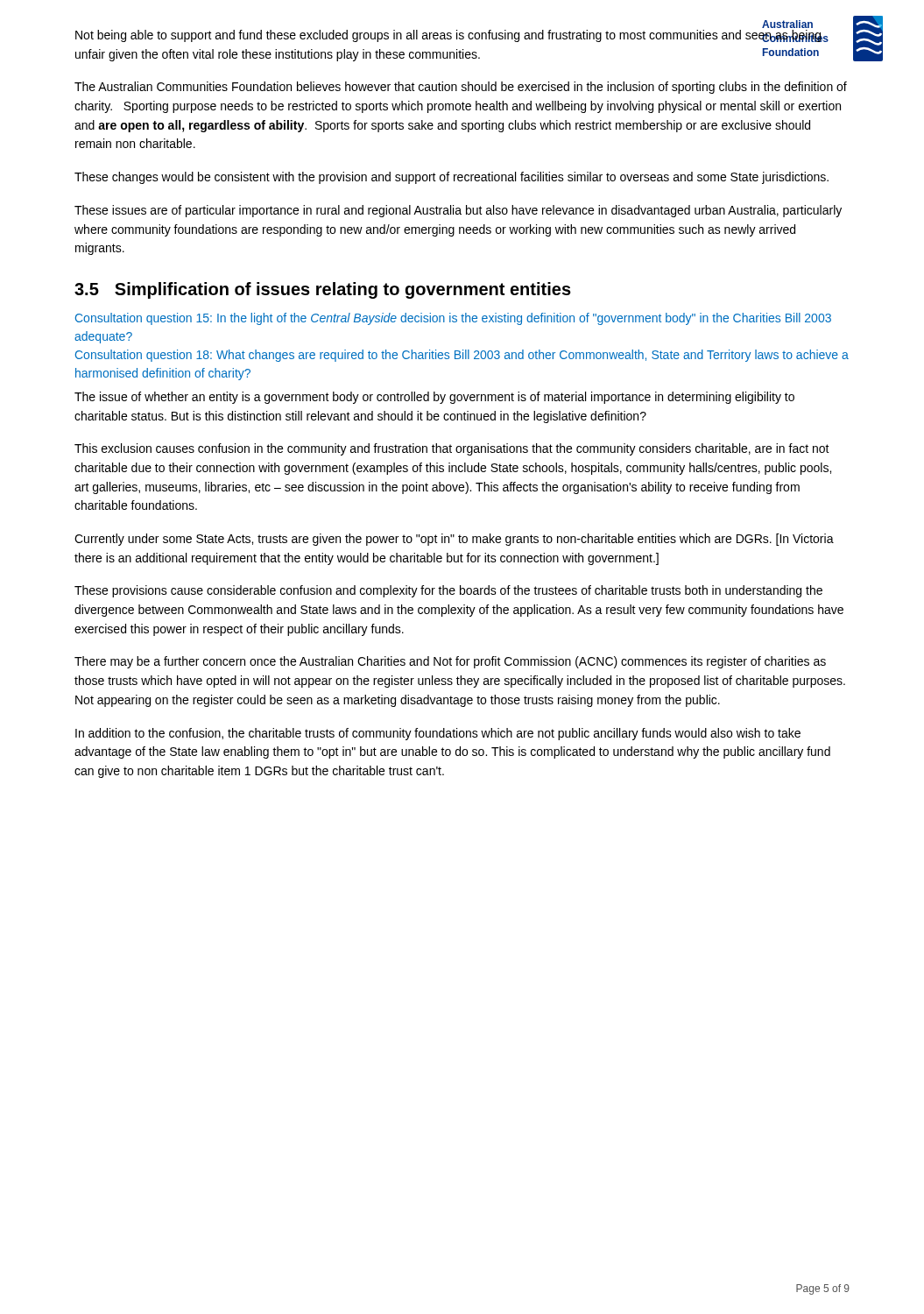The height and width of the screenshot is (1314, 924).
Task: Click on the block starting "These issues are of particular importance"
Action: tap(462, 230)
